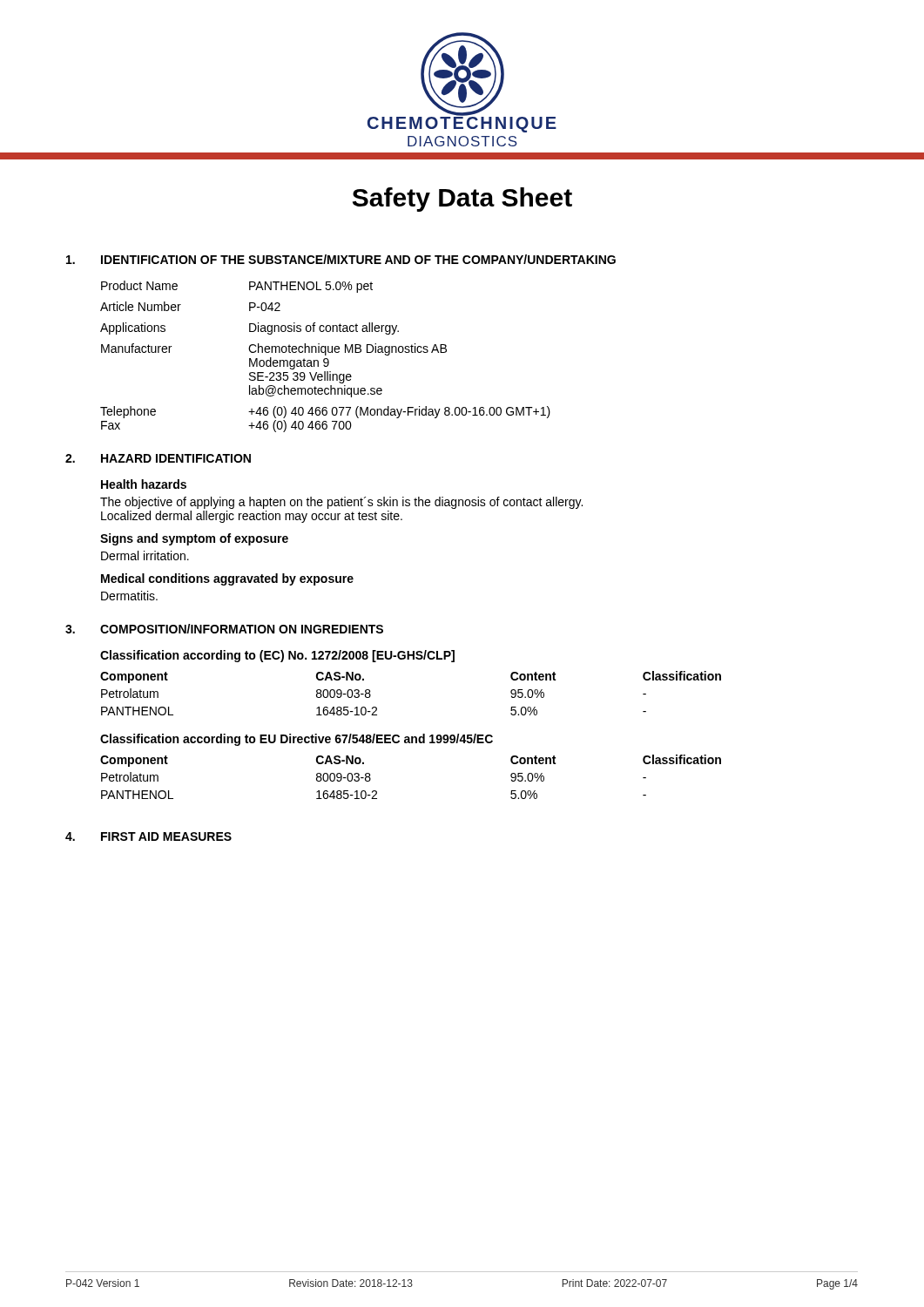Navigate to the region starting "Dermal irritation."

pos(145,556)
